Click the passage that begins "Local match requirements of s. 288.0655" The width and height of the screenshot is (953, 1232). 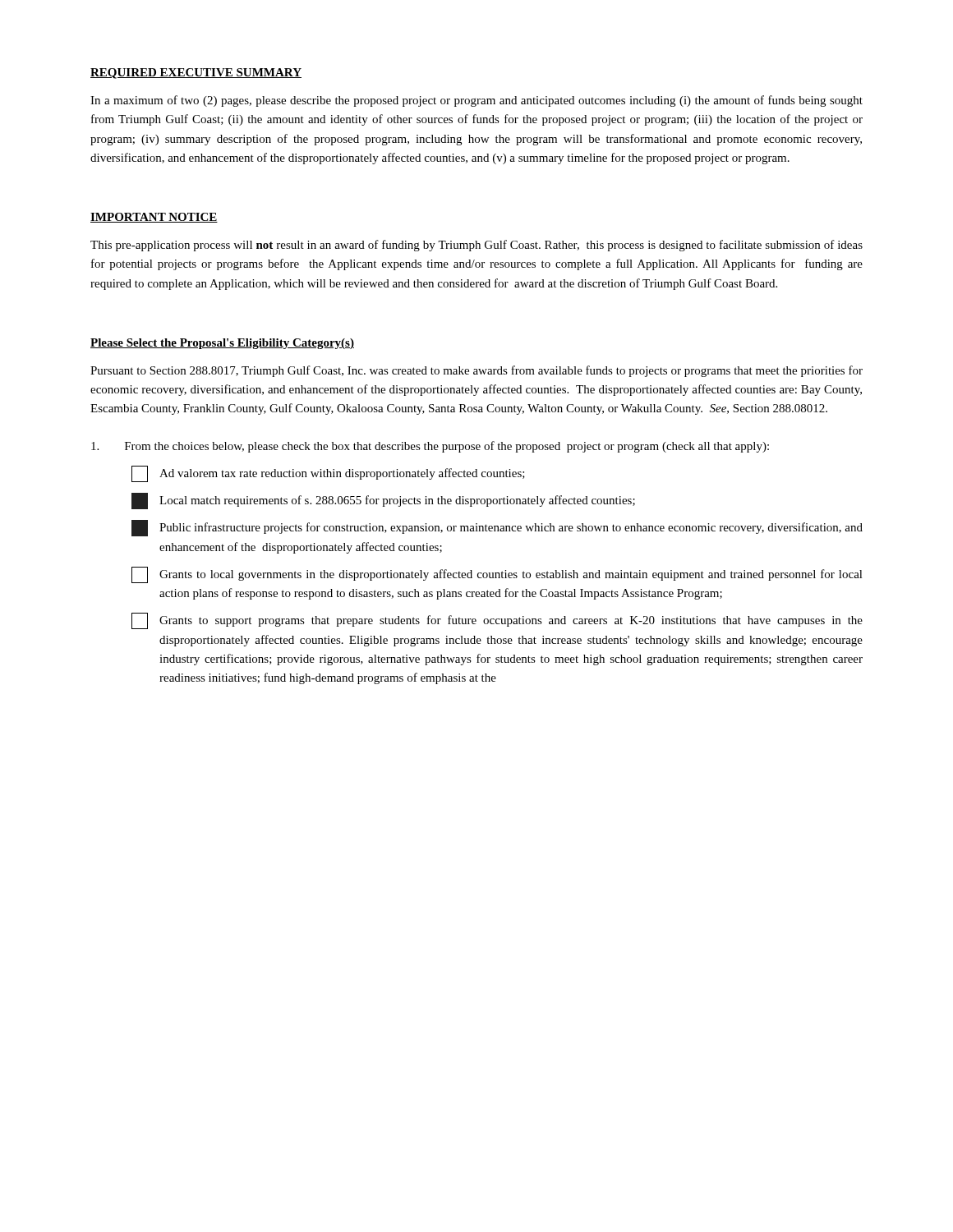[x=497, y=501]
